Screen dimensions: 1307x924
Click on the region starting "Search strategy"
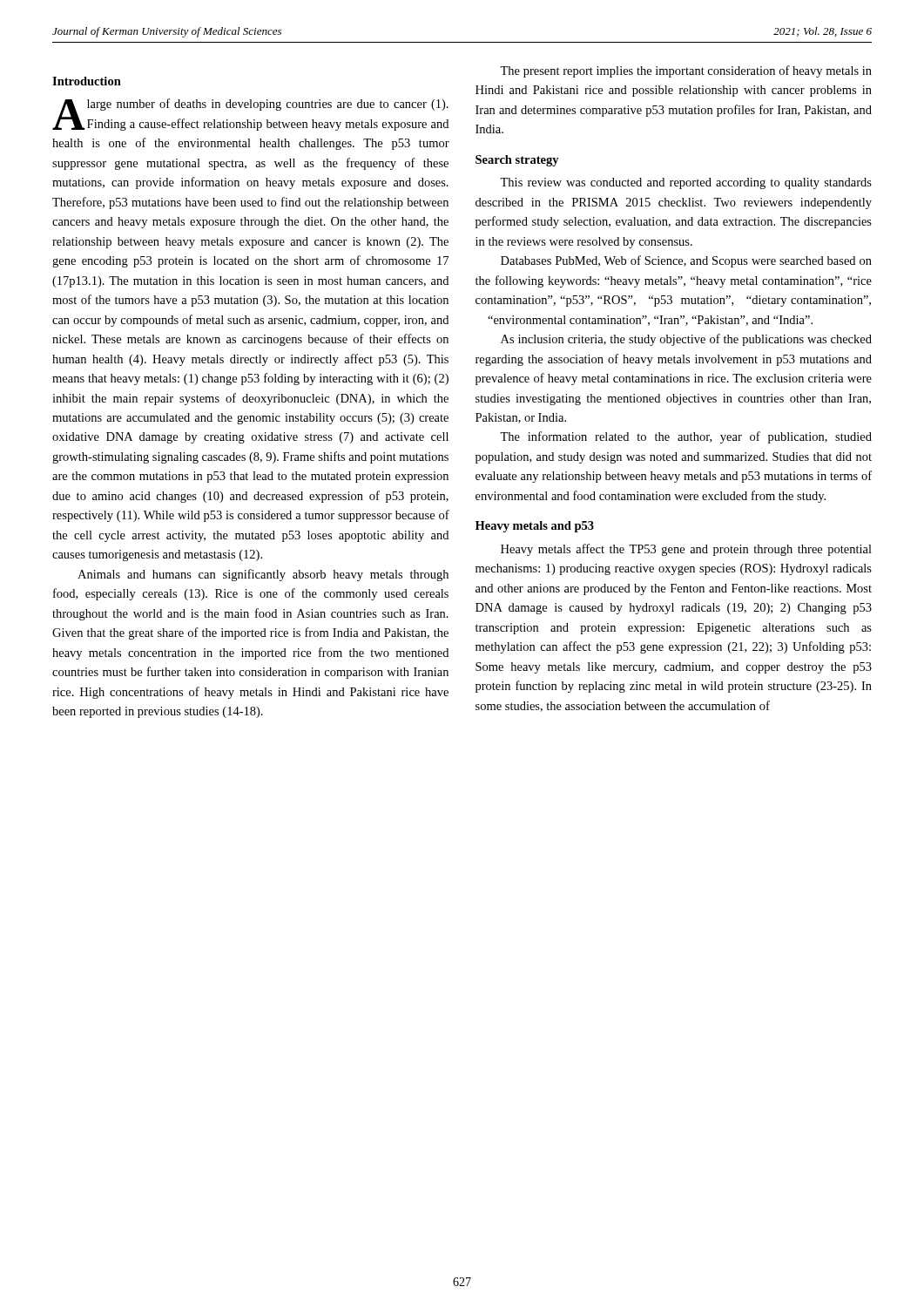517,159
